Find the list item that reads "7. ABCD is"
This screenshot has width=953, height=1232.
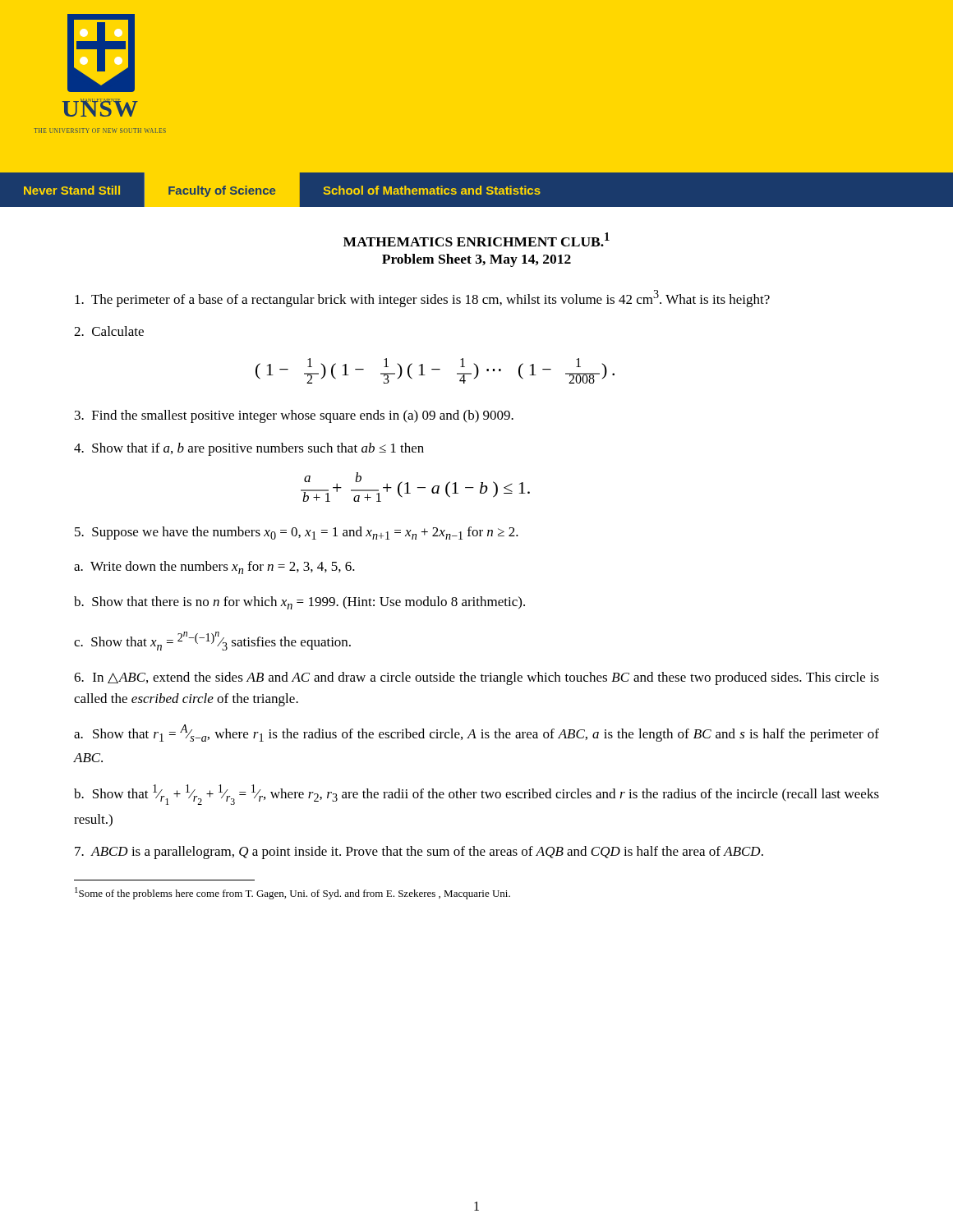click(x=419, y=851)
